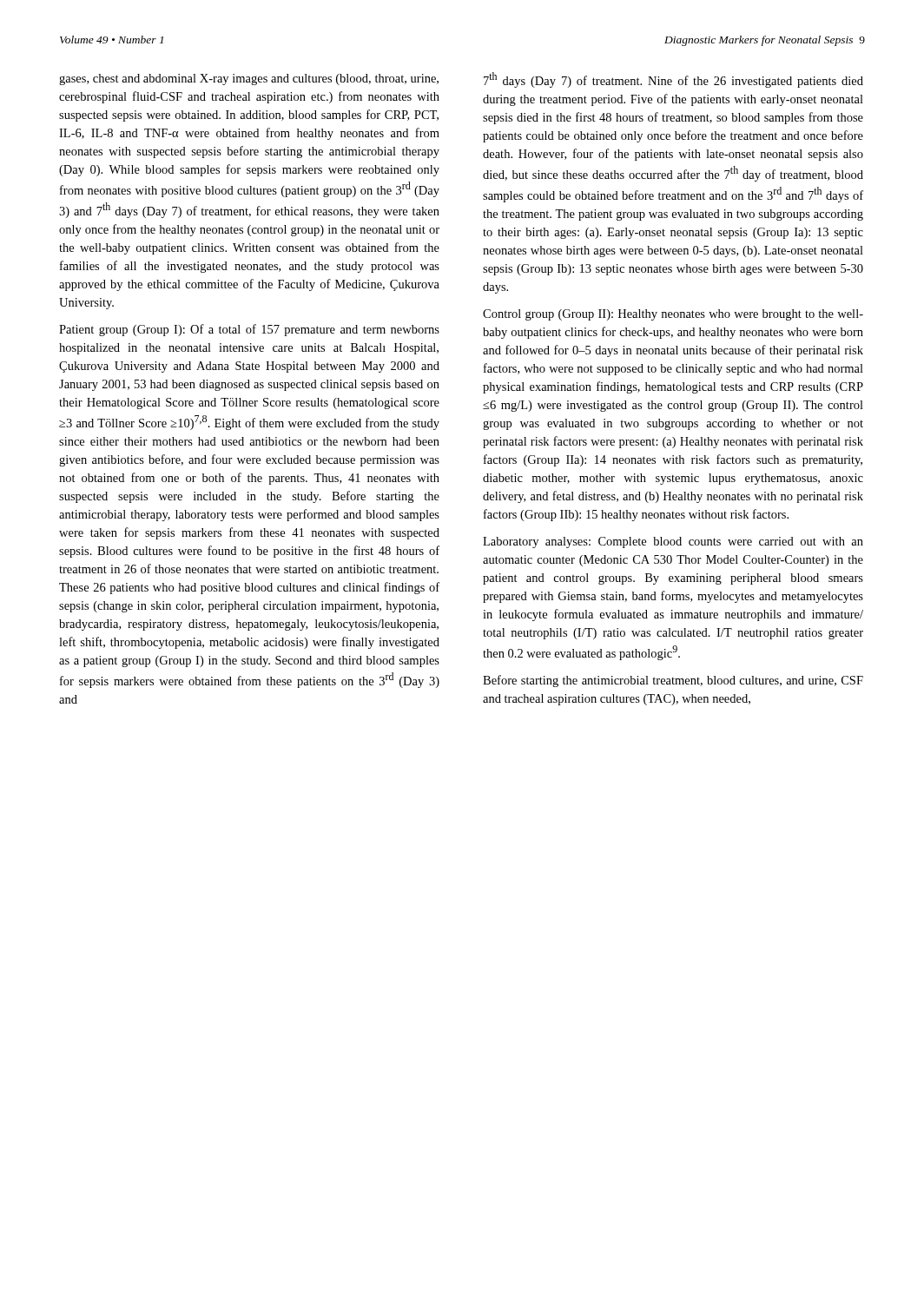
Task: Where is the passage that starts "7th days (Day 7) of treatment. Nine of"?
Action: click(x=673, y=183)
